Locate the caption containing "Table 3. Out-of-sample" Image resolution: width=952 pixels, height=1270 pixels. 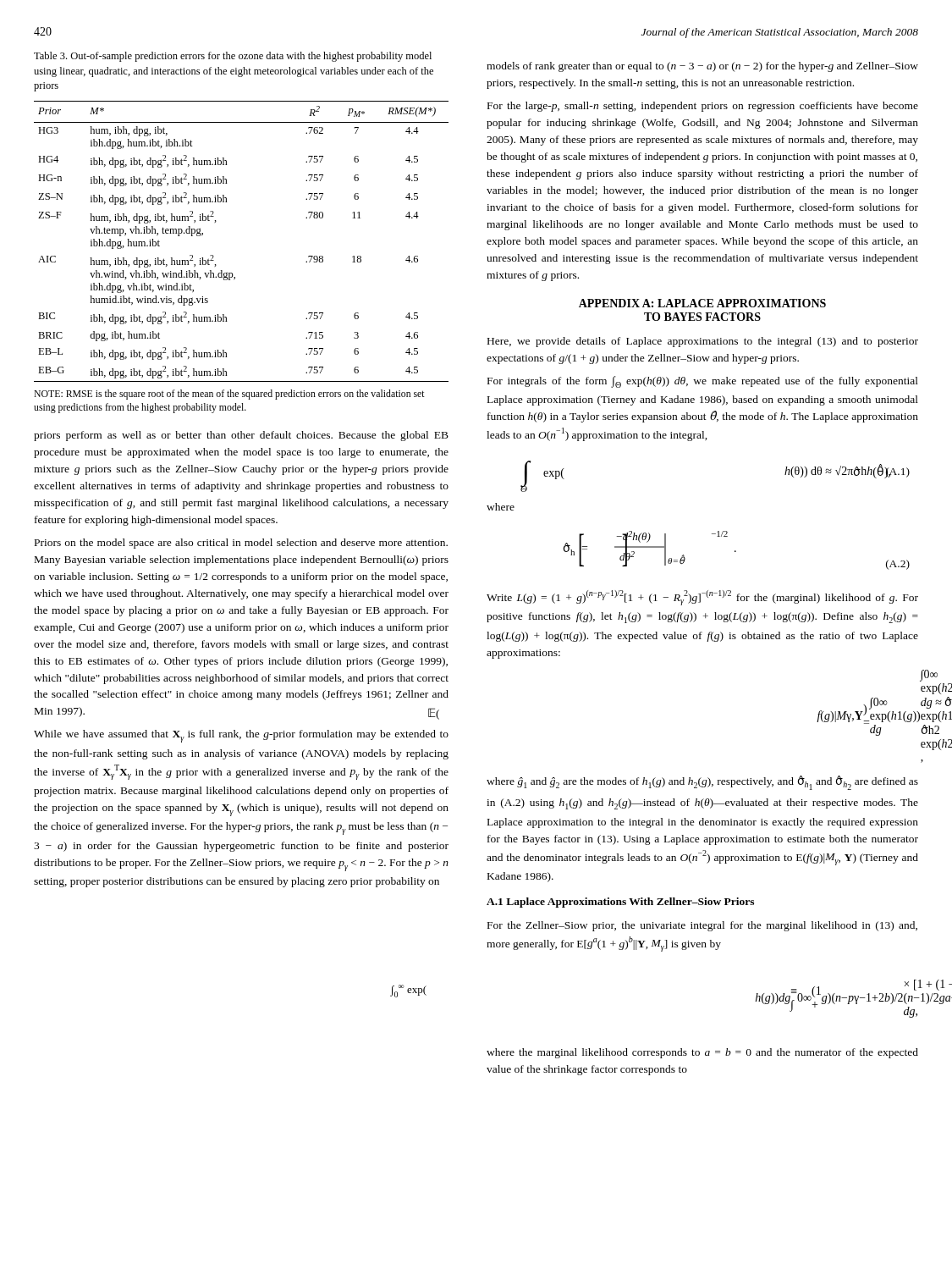234,71
